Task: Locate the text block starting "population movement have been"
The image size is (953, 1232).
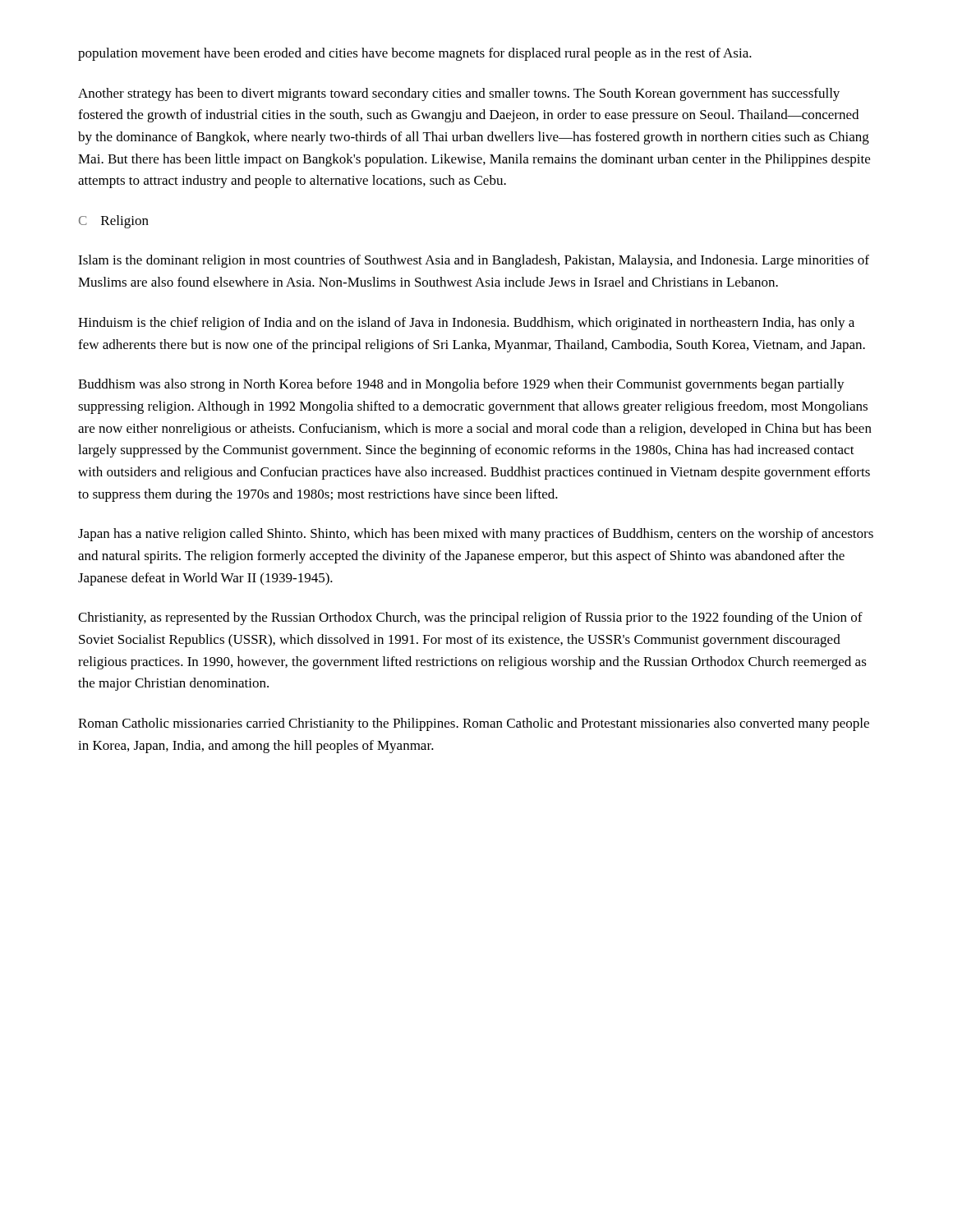Action: coord(415,53)
